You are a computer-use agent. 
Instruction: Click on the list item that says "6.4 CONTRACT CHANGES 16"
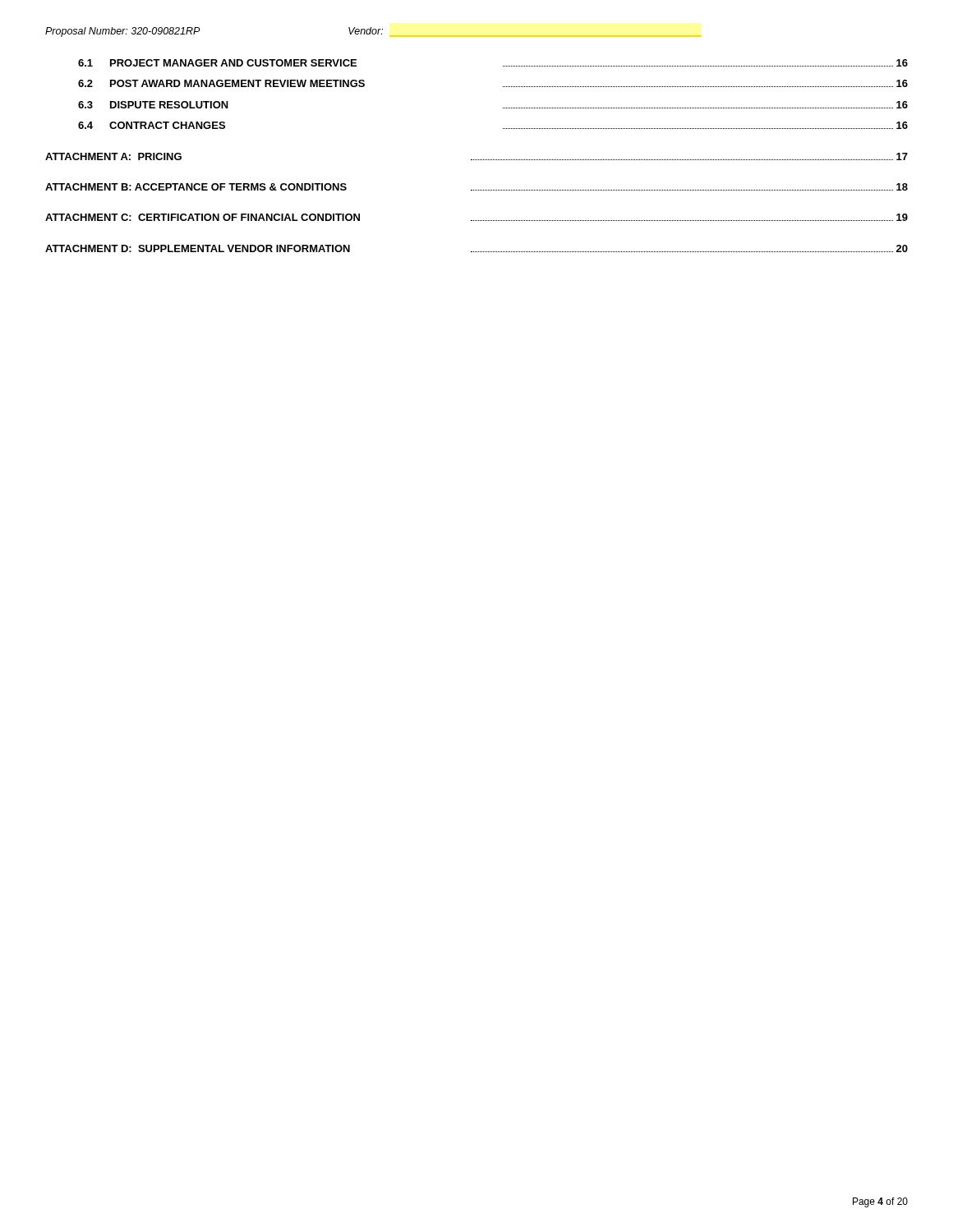[493, 126]
